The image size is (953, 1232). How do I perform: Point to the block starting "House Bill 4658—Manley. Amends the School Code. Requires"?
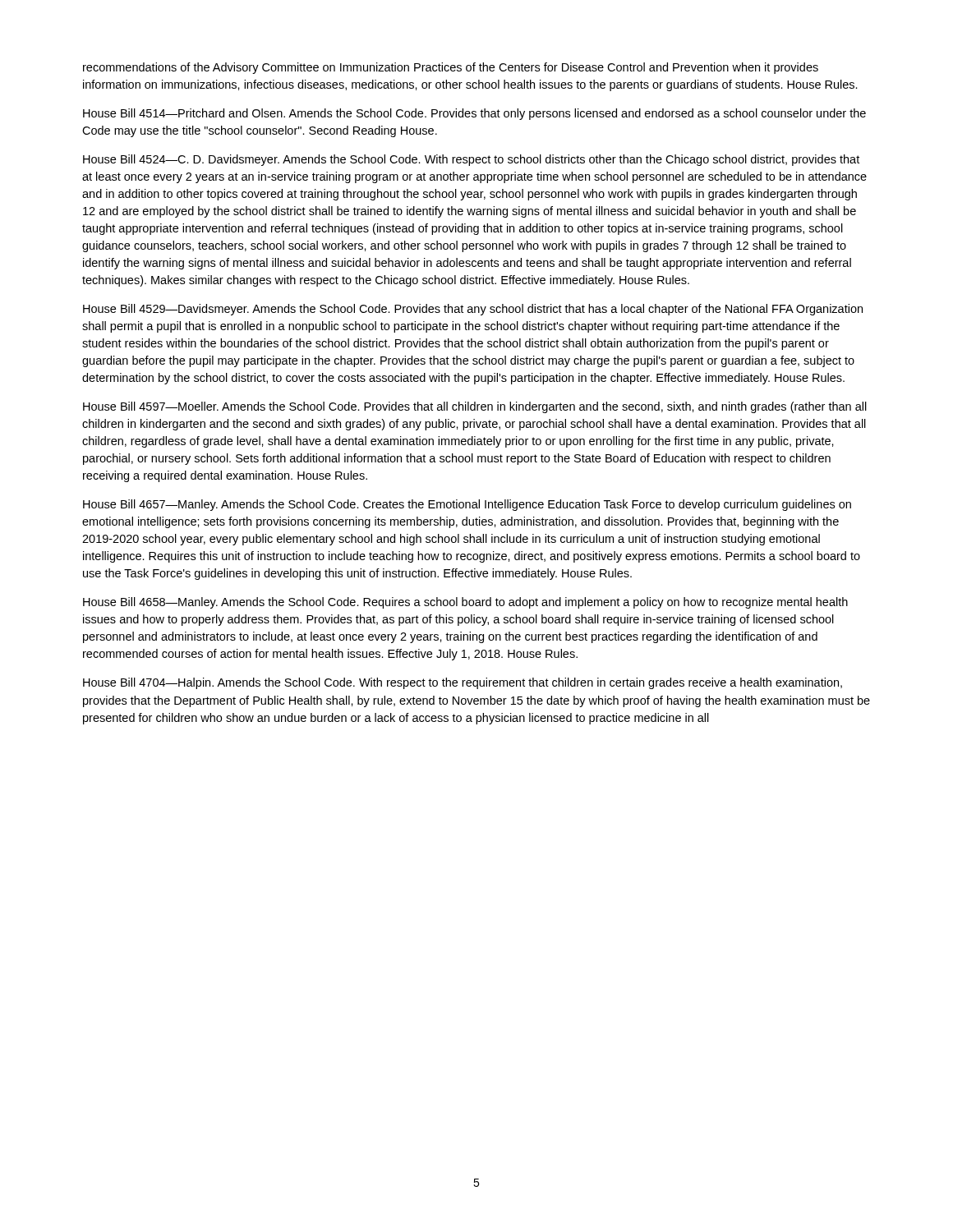(465, 628)
